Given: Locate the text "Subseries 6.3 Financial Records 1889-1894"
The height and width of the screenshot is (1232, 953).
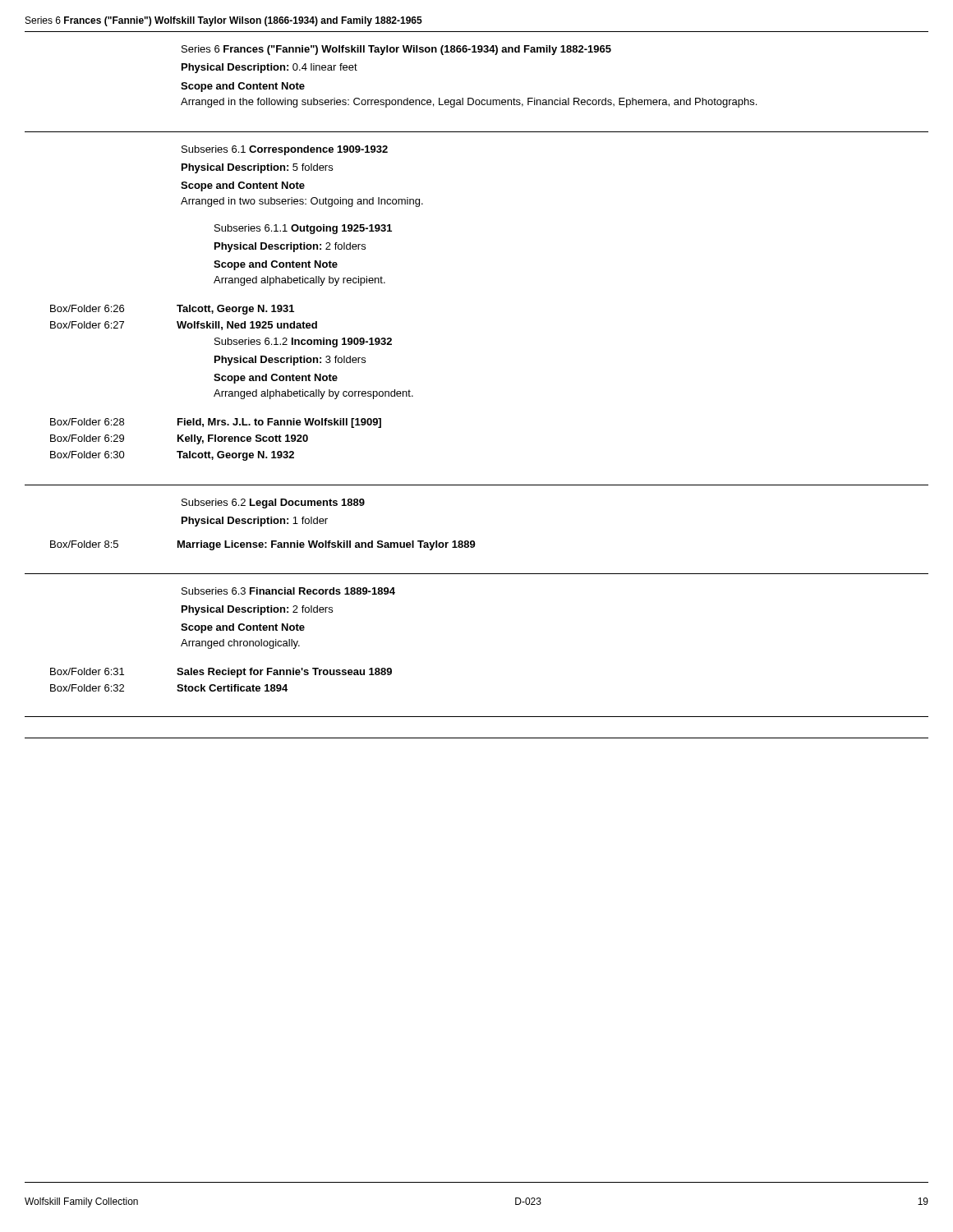Looking at the screenshot, I should pos(288,591).
